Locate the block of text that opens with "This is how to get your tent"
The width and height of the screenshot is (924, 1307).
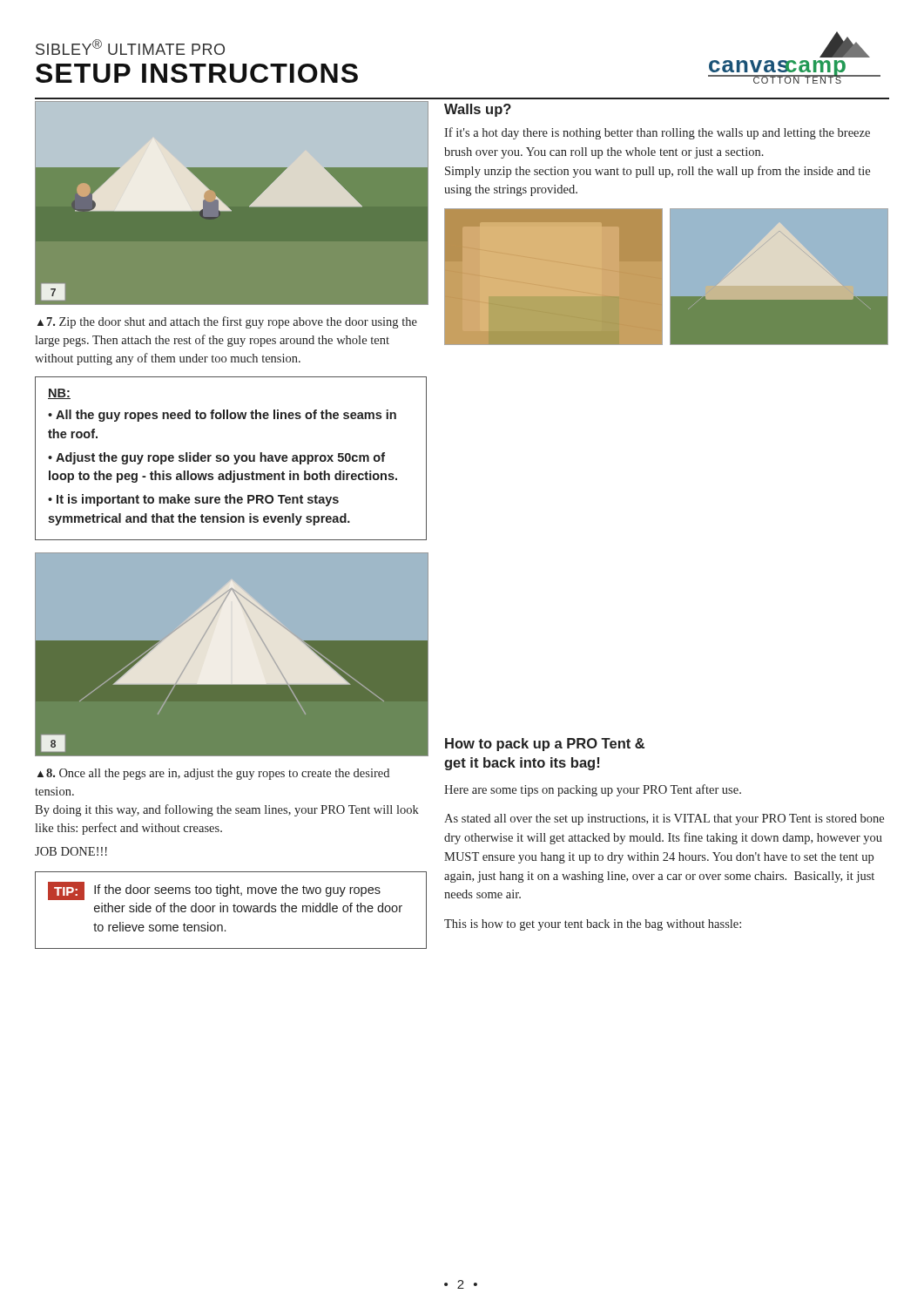coord(593,924)
